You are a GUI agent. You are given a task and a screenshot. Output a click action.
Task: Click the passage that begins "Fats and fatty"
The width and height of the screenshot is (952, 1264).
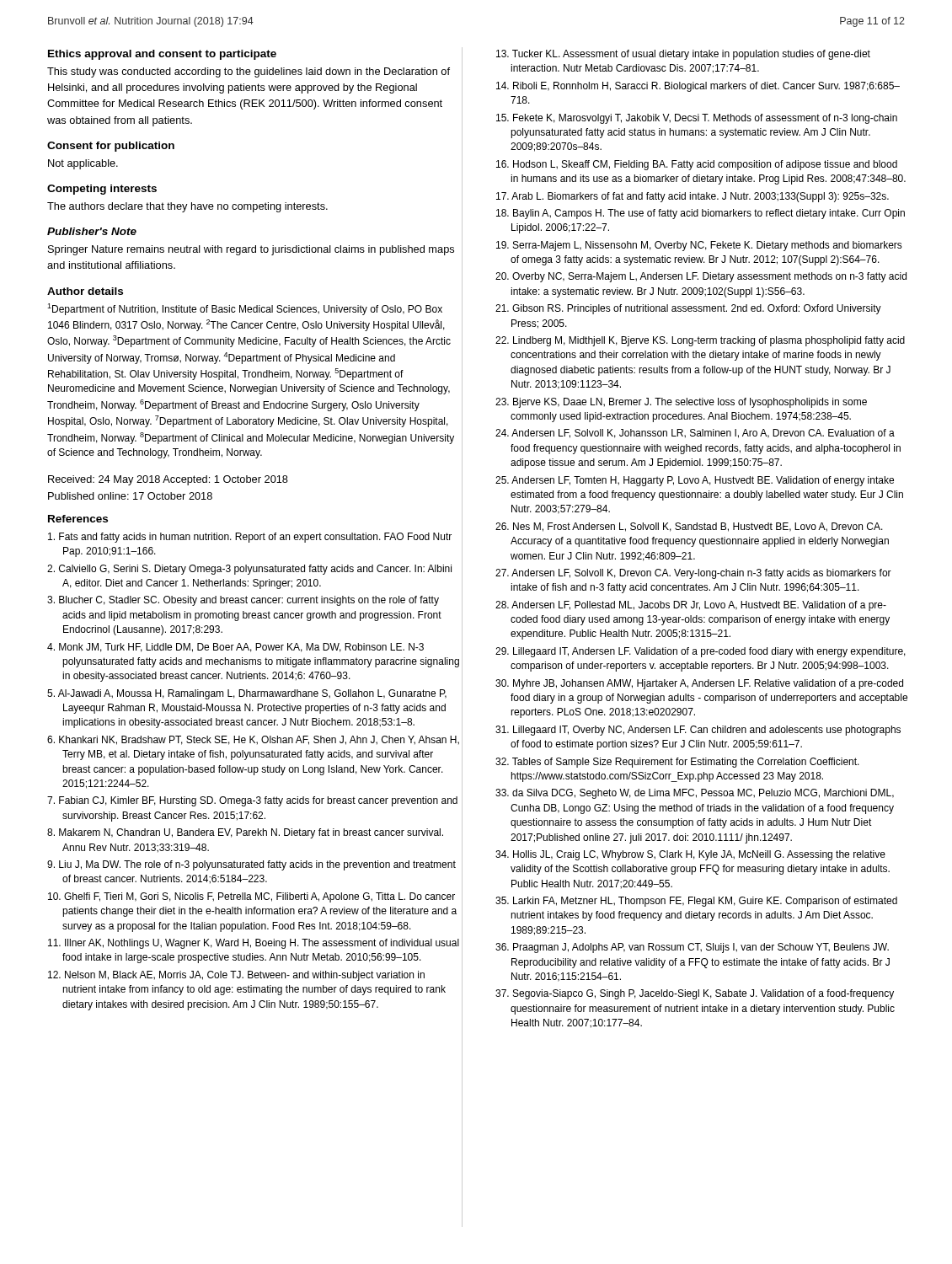[x=250, y=544]
